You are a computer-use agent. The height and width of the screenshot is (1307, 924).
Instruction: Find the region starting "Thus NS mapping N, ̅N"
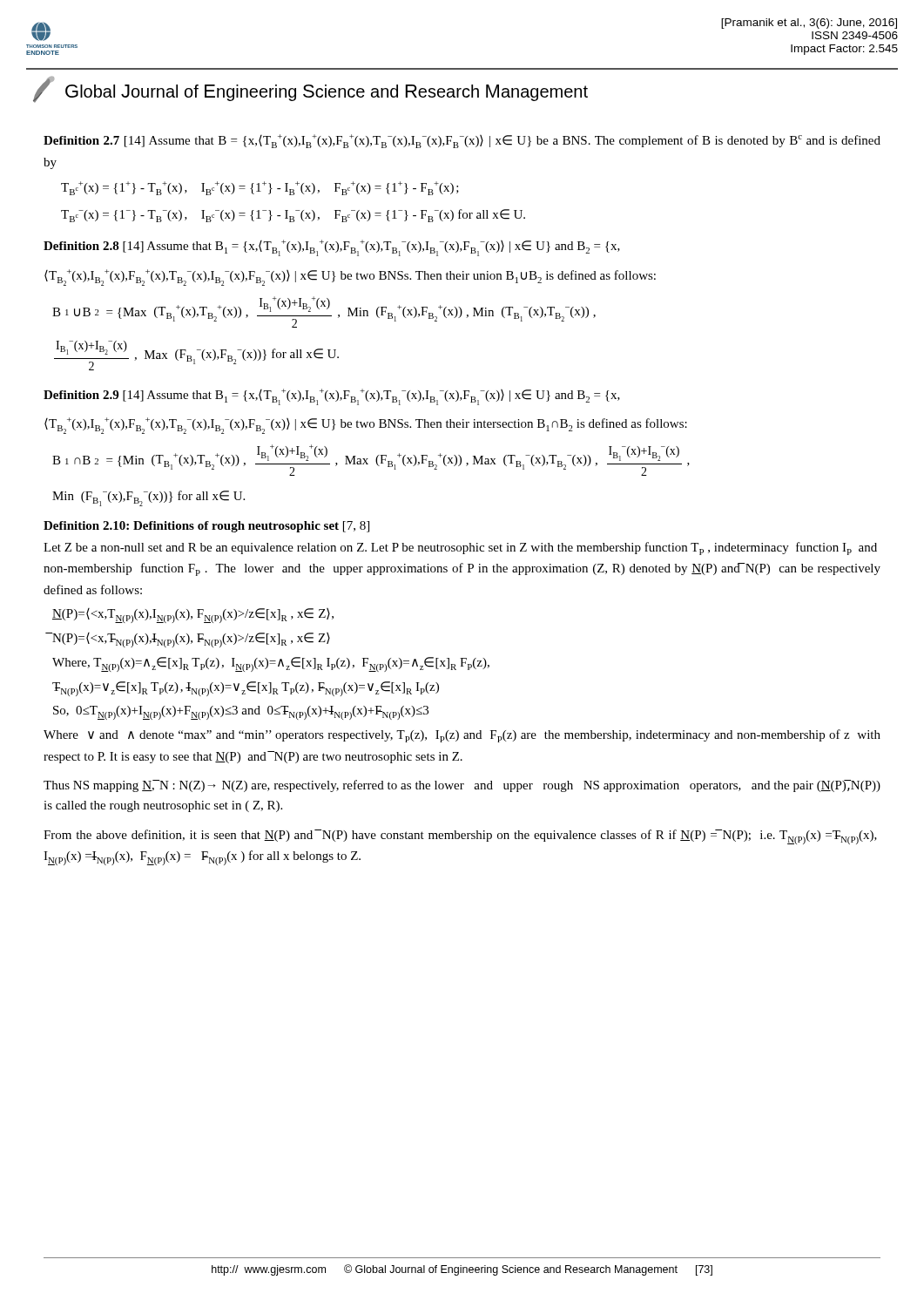coord(462,796)
